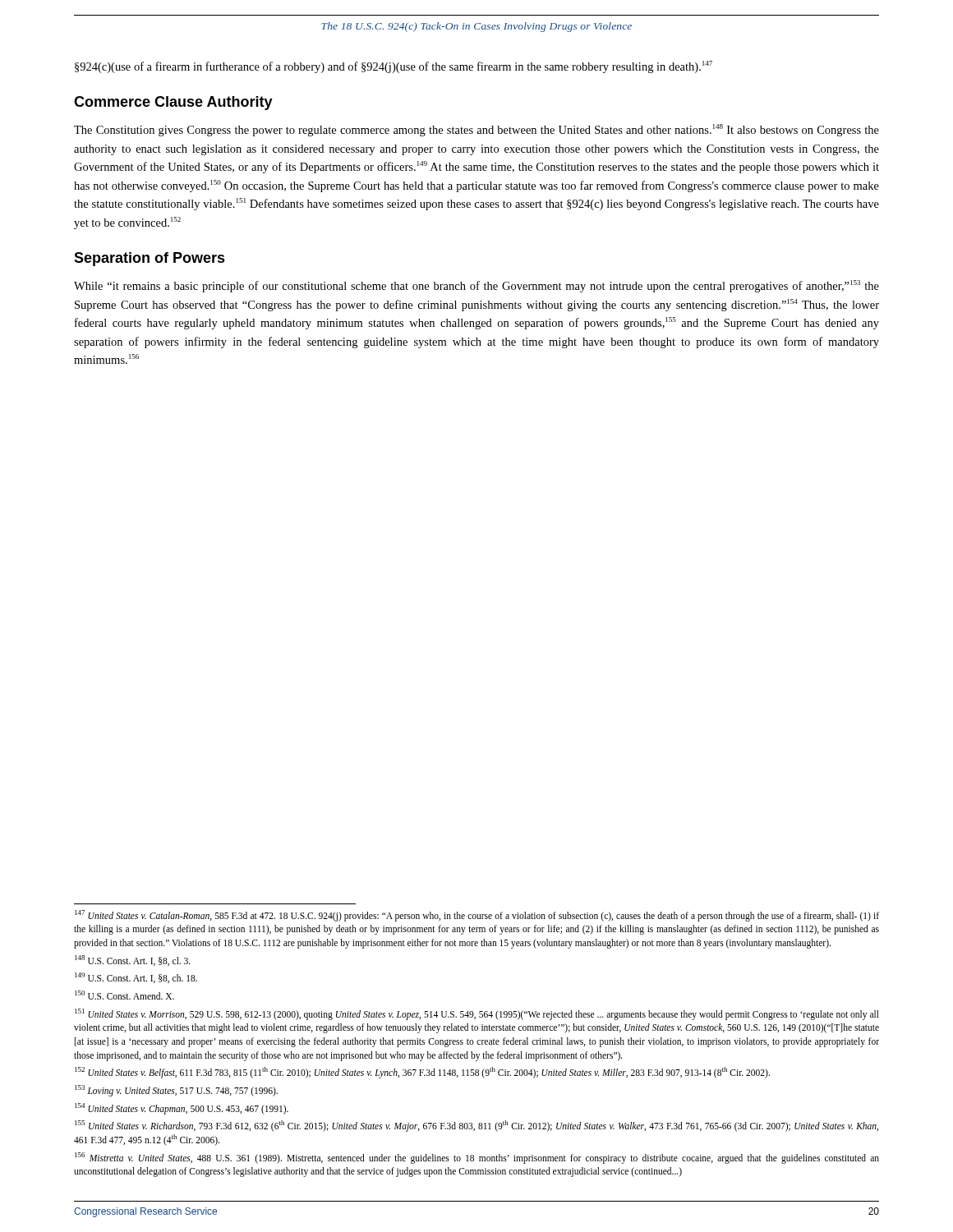Screen dimensions: 1232x953
Task: Click the passage that begins "148 U.S. Const. Art. I, §8,"
Action: point(132,960)
